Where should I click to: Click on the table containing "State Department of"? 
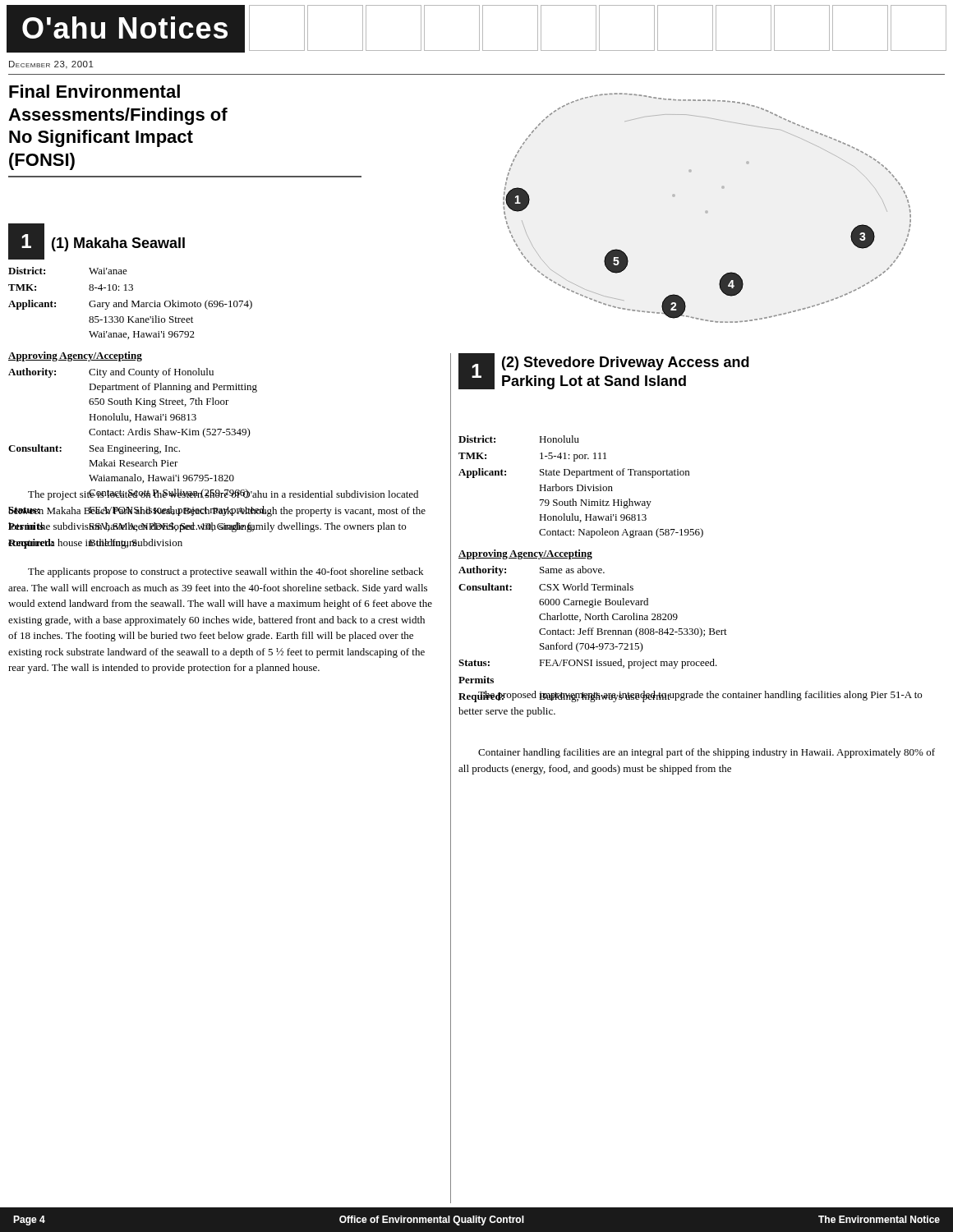click(x=697, y=571)
